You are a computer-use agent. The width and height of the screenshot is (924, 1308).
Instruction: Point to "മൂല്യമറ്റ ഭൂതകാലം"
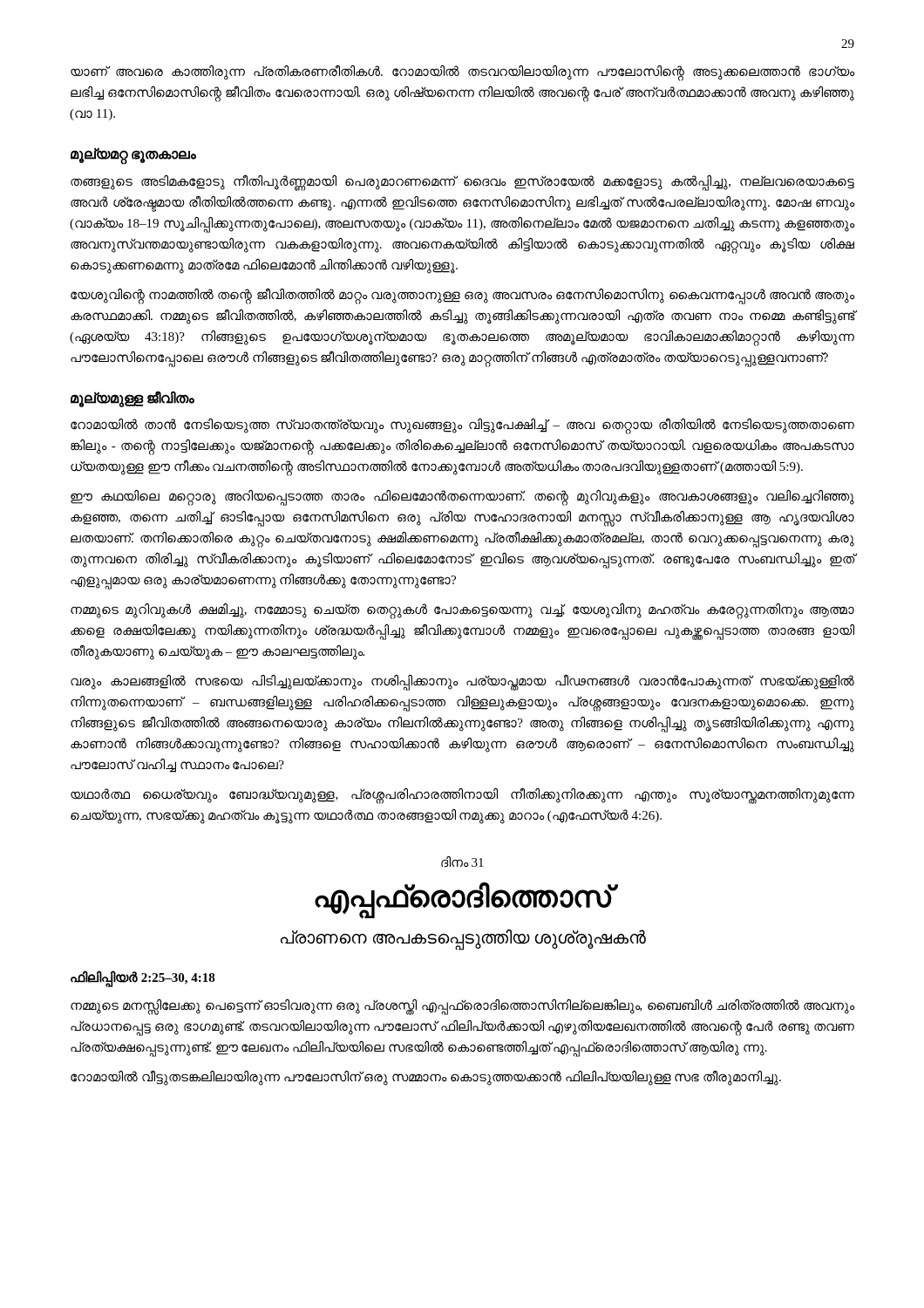tap(133, 154)
